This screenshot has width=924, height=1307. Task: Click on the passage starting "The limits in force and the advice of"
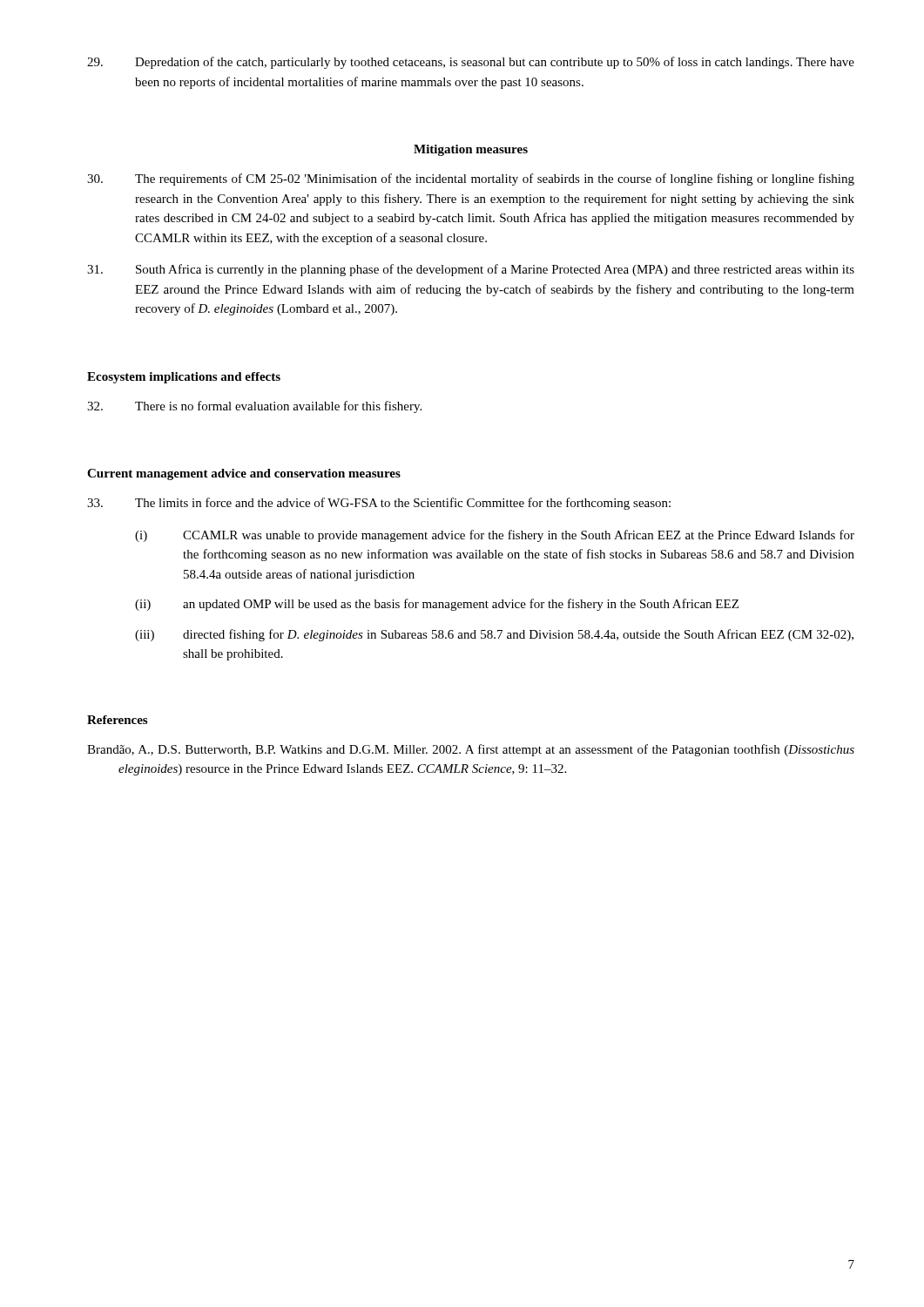click(x=471, y=503)
